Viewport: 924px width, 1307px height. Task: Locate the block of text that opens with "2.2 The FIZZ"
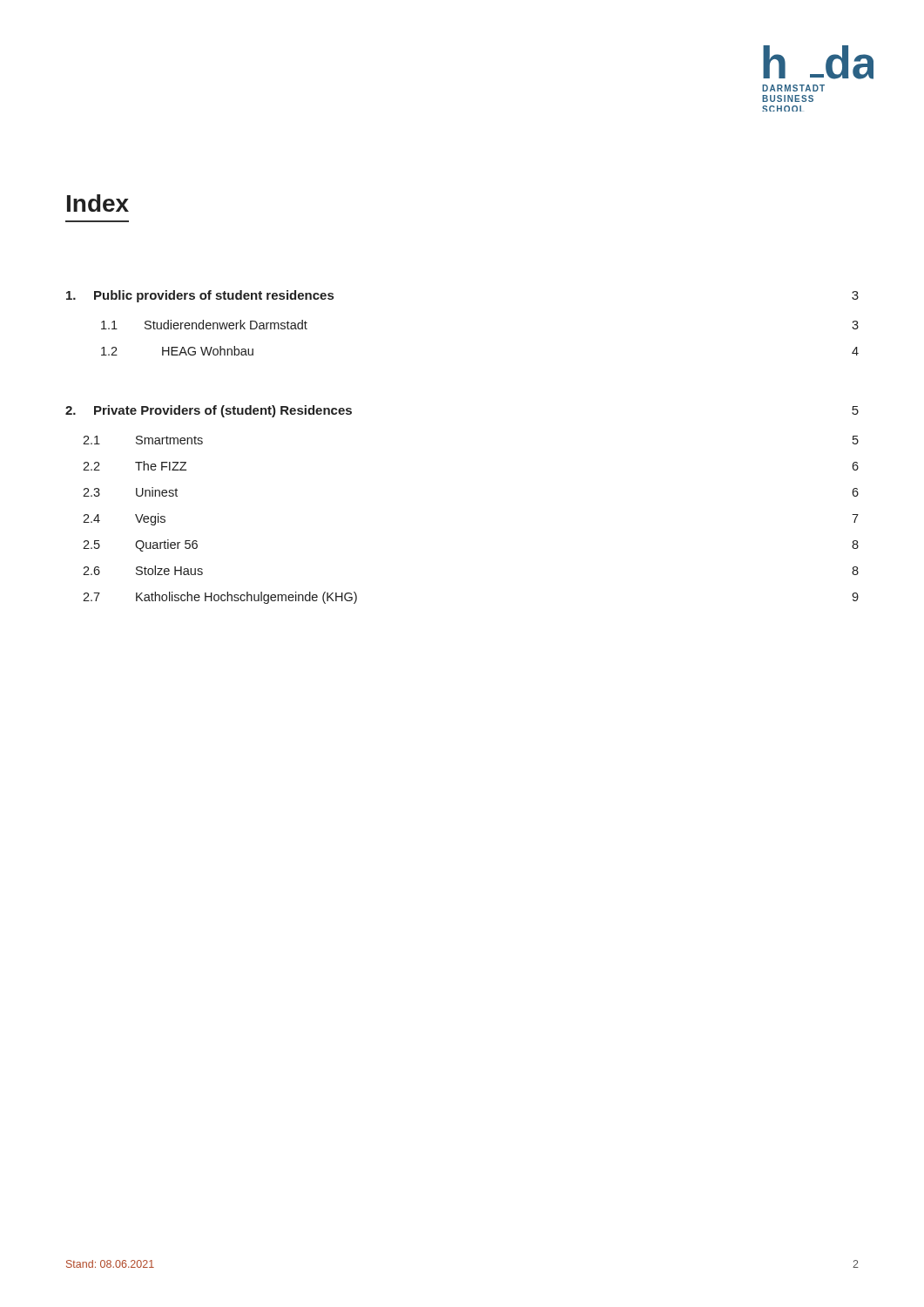(x=164, y=467)
